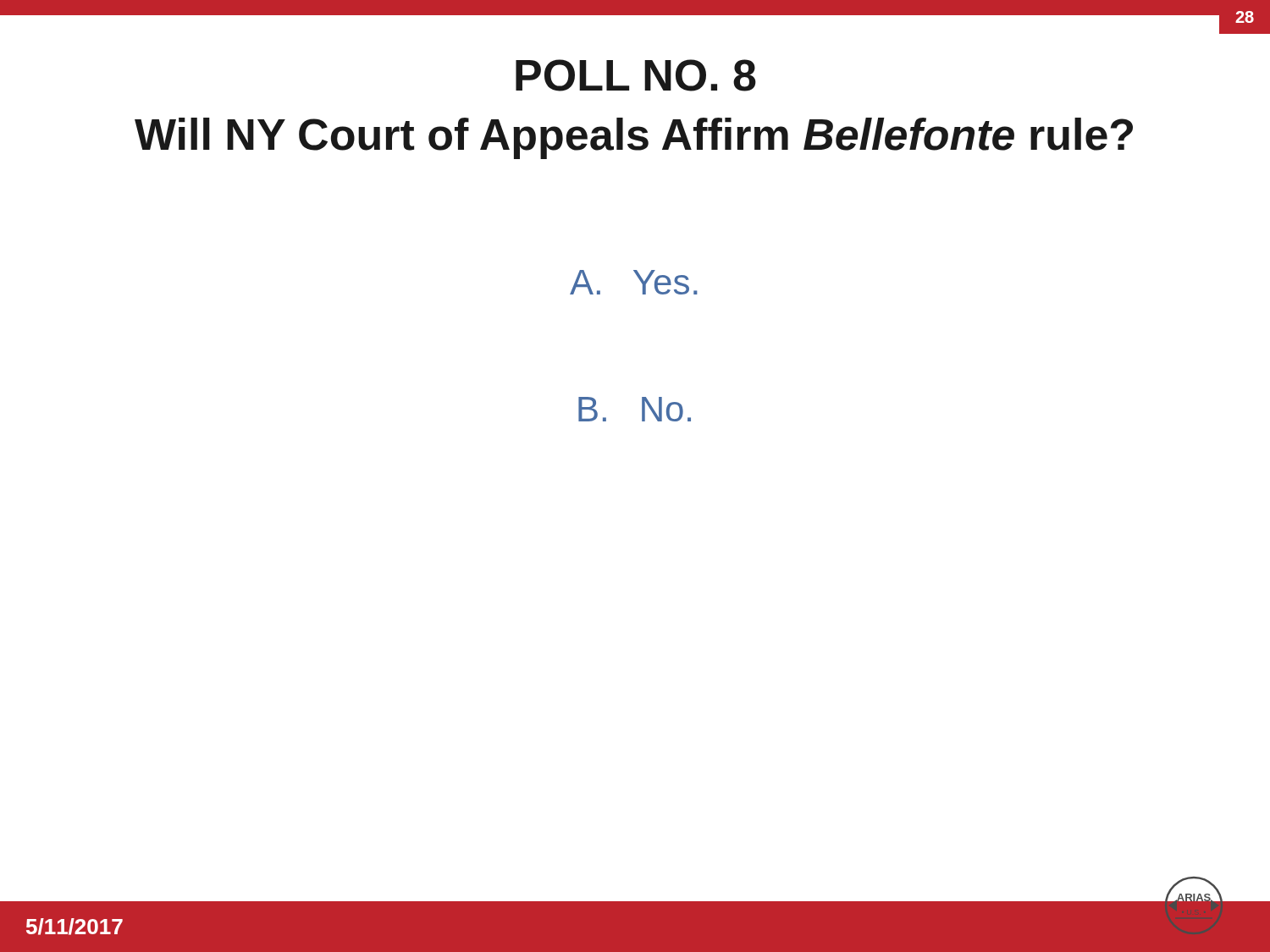Screen dimensions: 952x1270
Task: Find the title with the text "POLL NO. 8 Will"
Action: pyautogui.click(x=635, y=106)
